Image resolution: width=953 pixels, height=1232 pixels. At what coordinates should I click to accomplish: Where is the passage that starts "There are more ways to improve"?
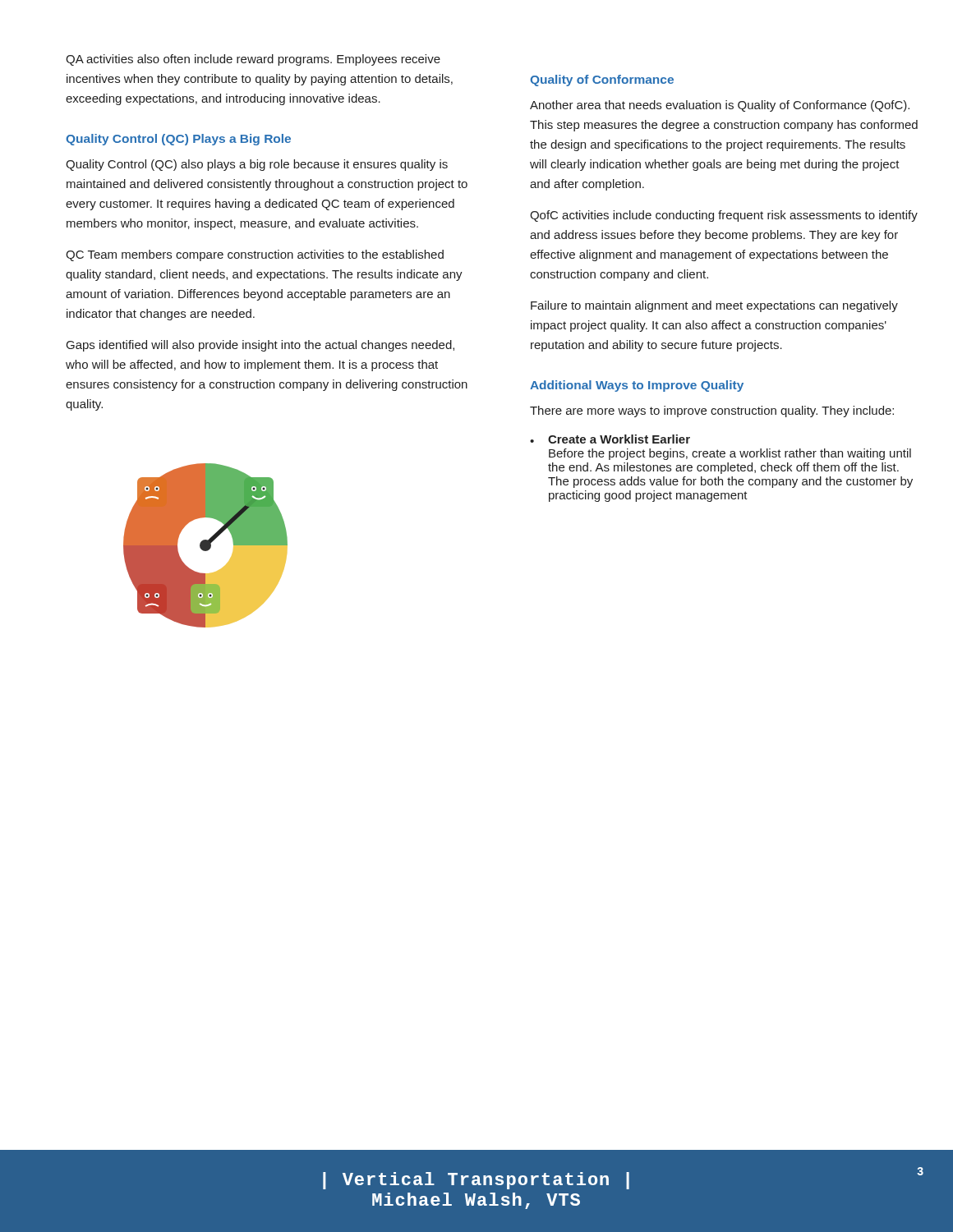pyautogui.click(x=725, y=411)
